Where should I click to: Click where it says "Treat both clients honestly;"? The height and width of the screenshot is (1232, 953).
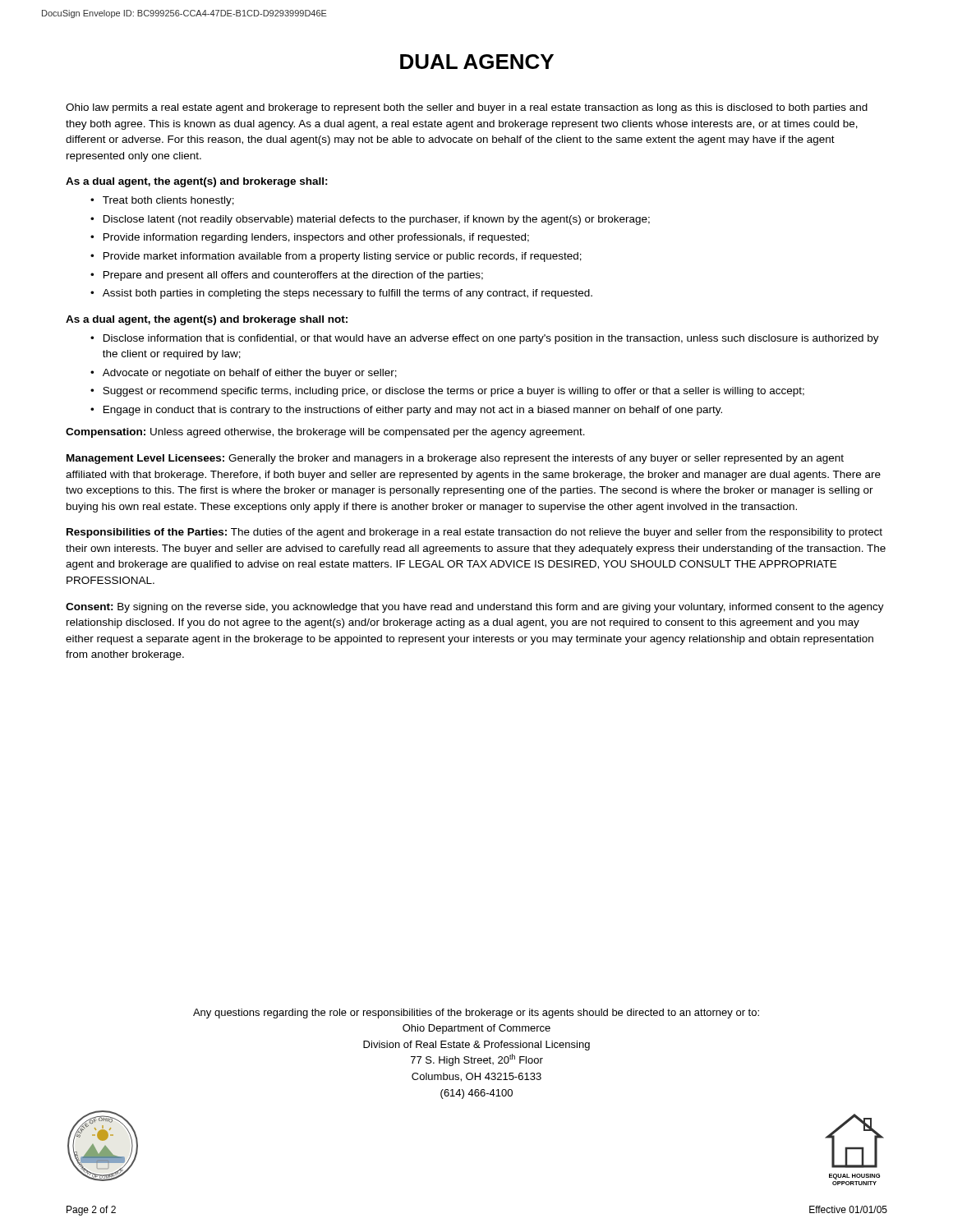click(x=168, y=201)
